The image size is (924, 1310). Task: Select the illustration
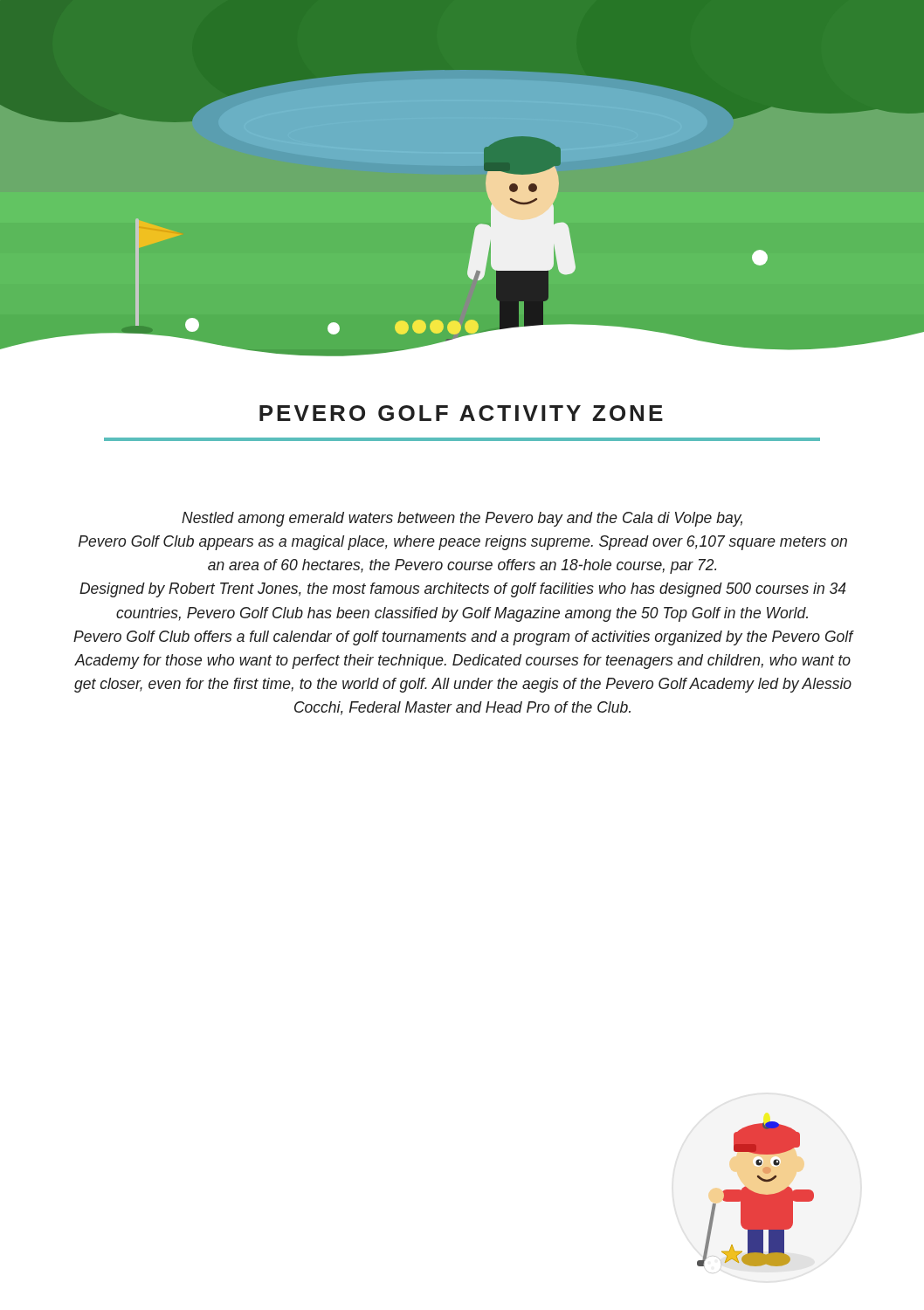point(767,1188)
